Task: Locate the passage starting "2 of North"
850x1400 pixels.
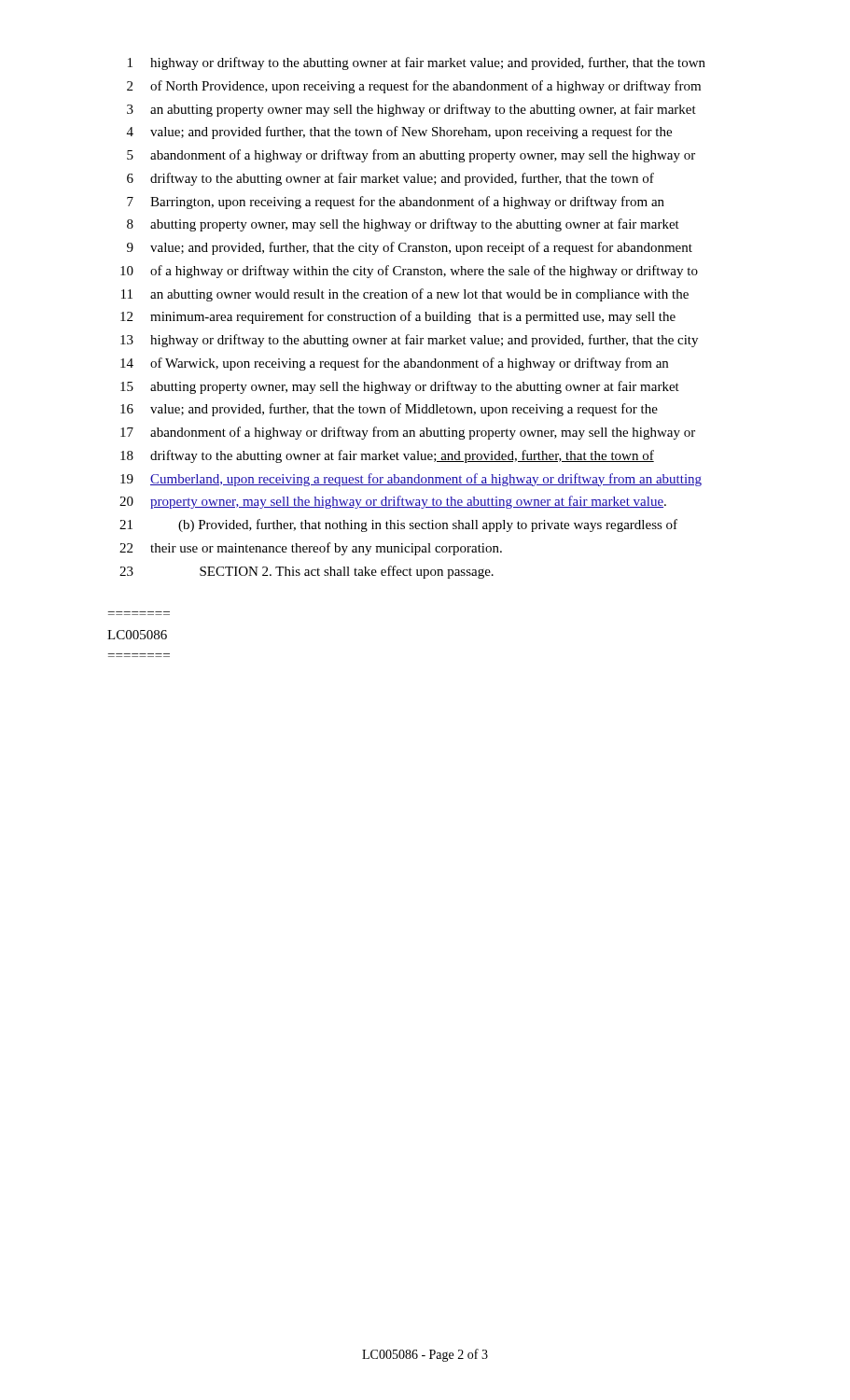Action: pos(445,86)
